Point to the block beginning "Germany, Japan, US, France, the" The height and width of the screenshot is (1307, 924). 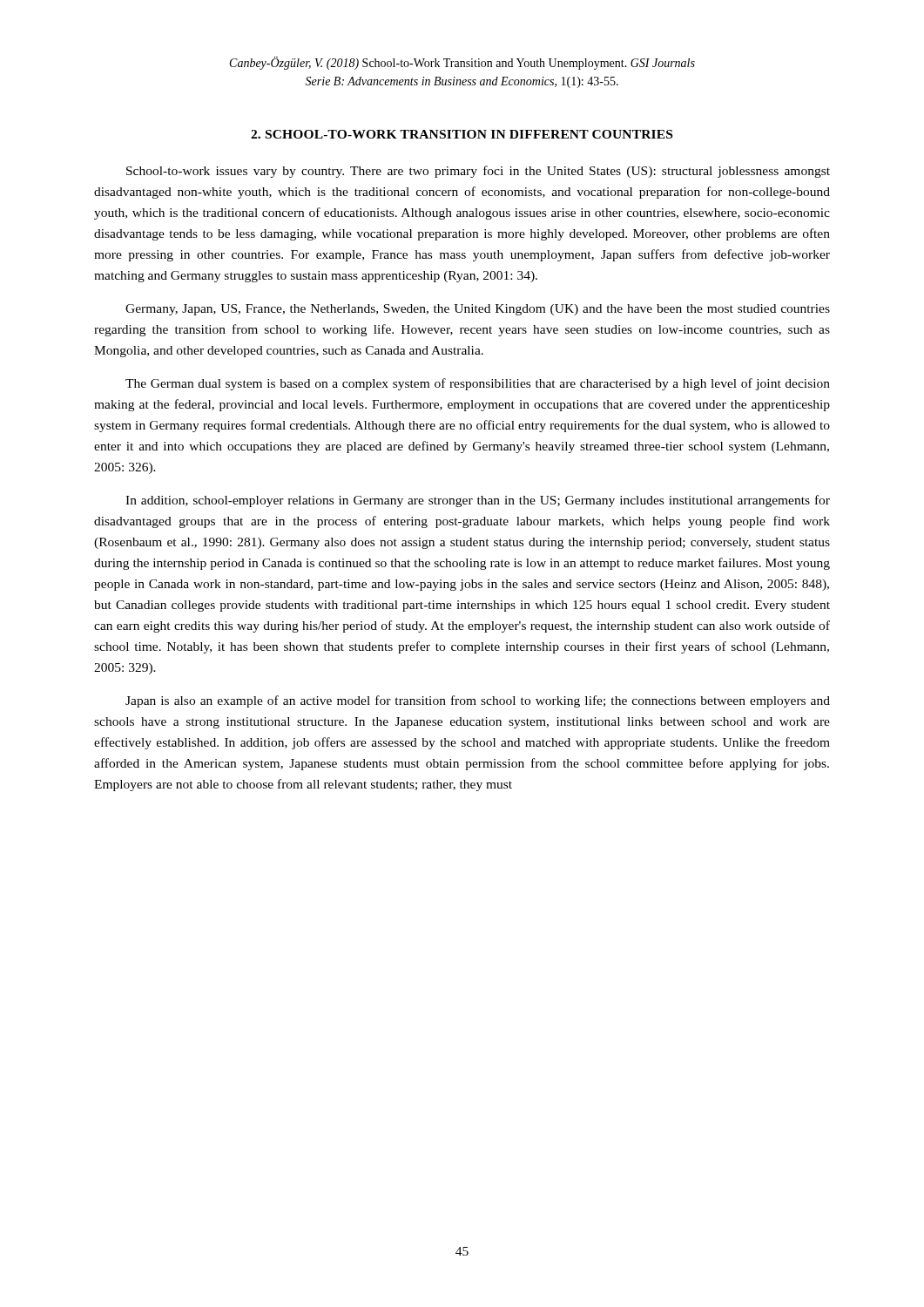pos(462,329)
